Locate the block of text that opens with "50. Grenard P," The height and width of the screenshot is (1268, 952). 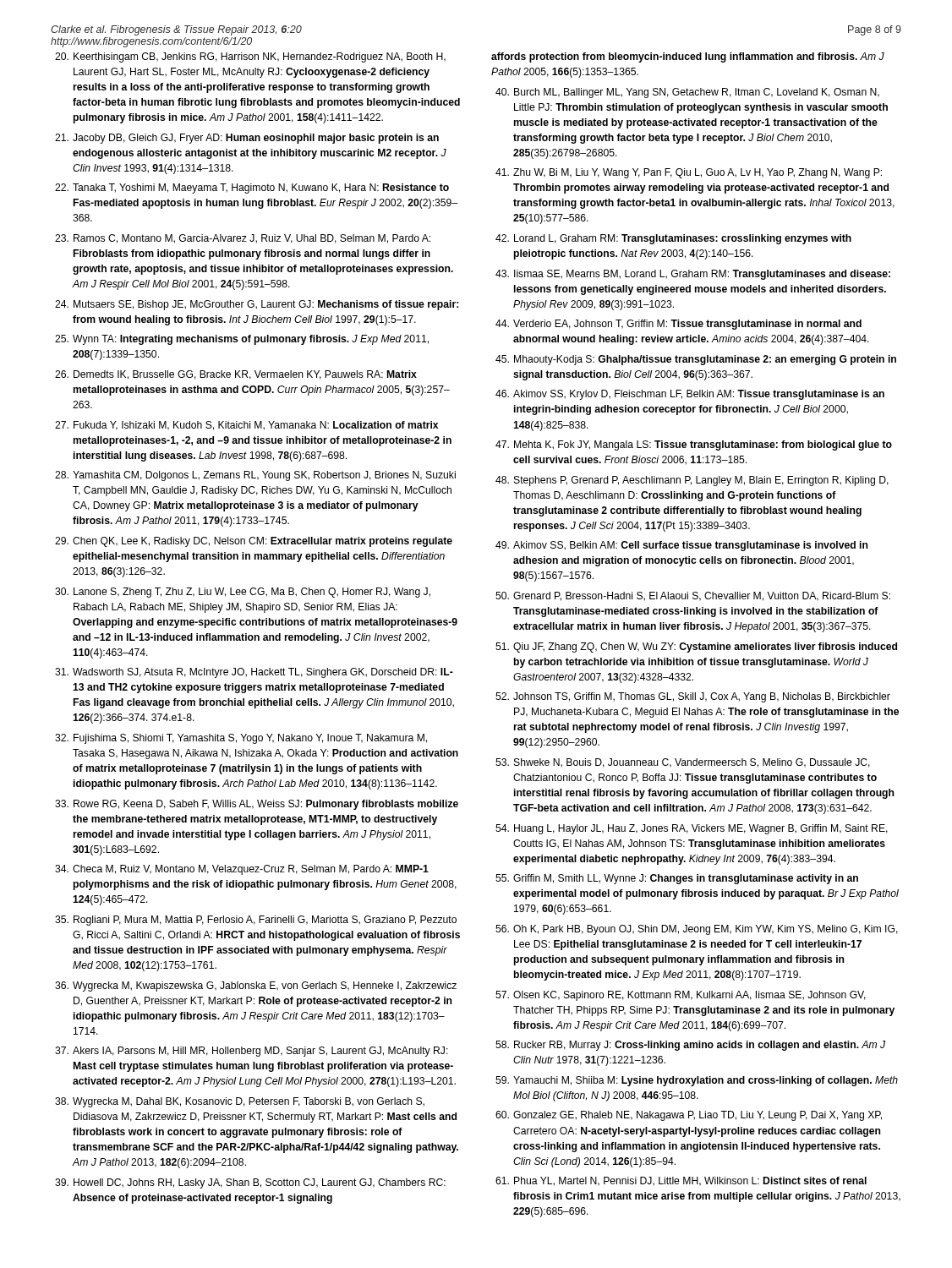click(696, 611)
